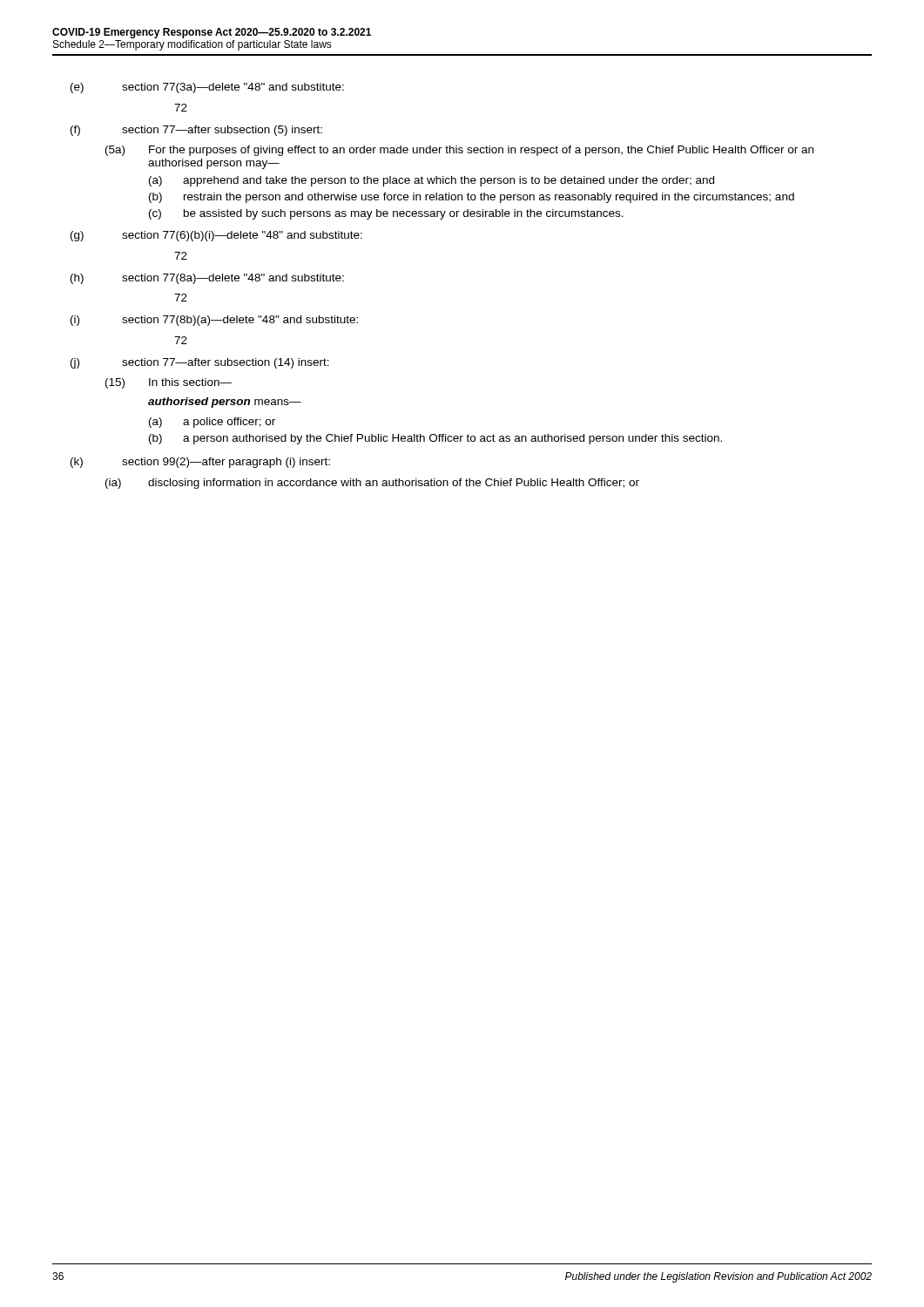
Task: Locate the block starting "(h) section 77(8a)—delete "48" and substitute:"
Action: pos(207,279)
